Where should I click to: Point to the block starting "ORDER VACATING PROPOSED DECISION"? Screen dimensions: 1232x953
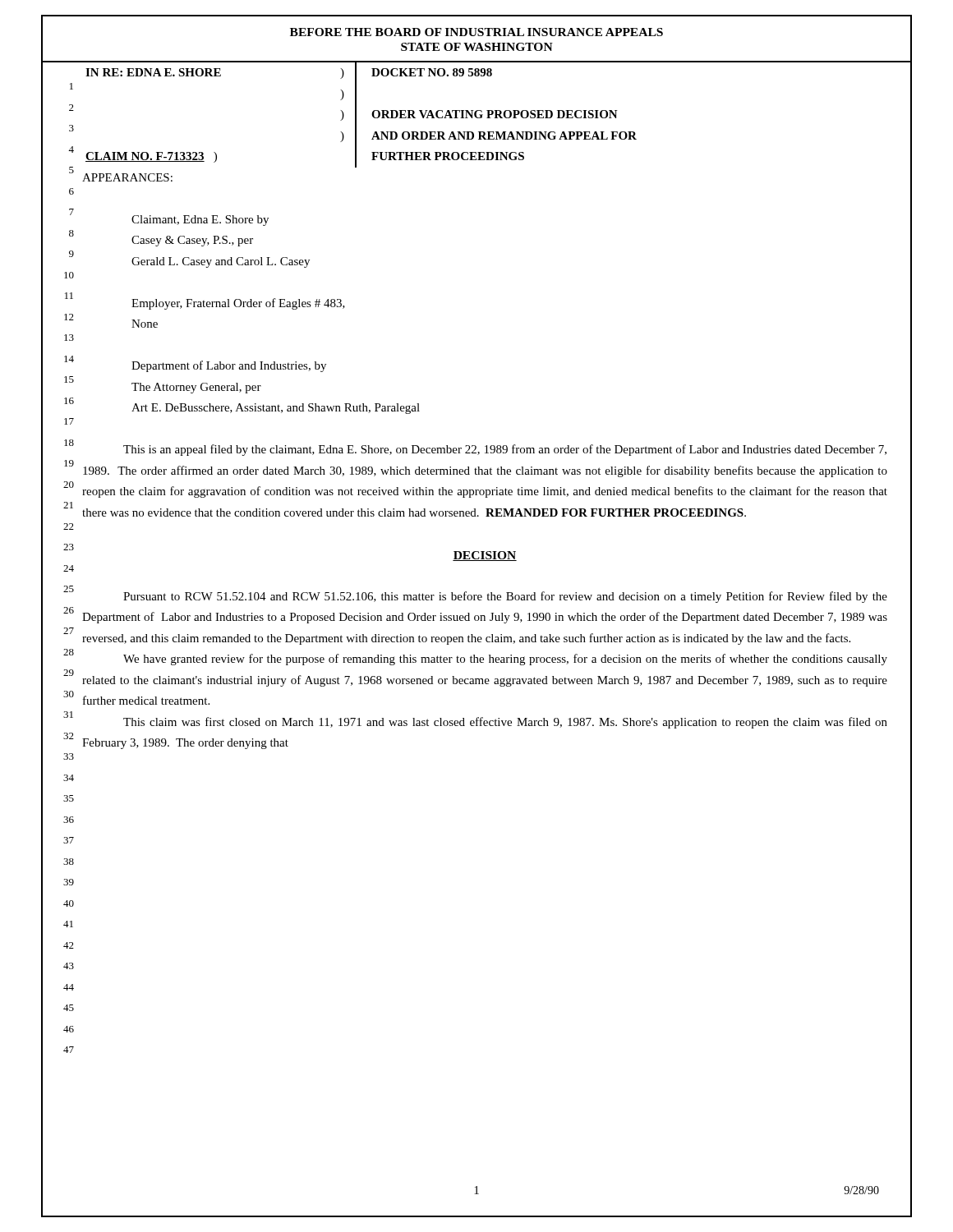[494, 114]
